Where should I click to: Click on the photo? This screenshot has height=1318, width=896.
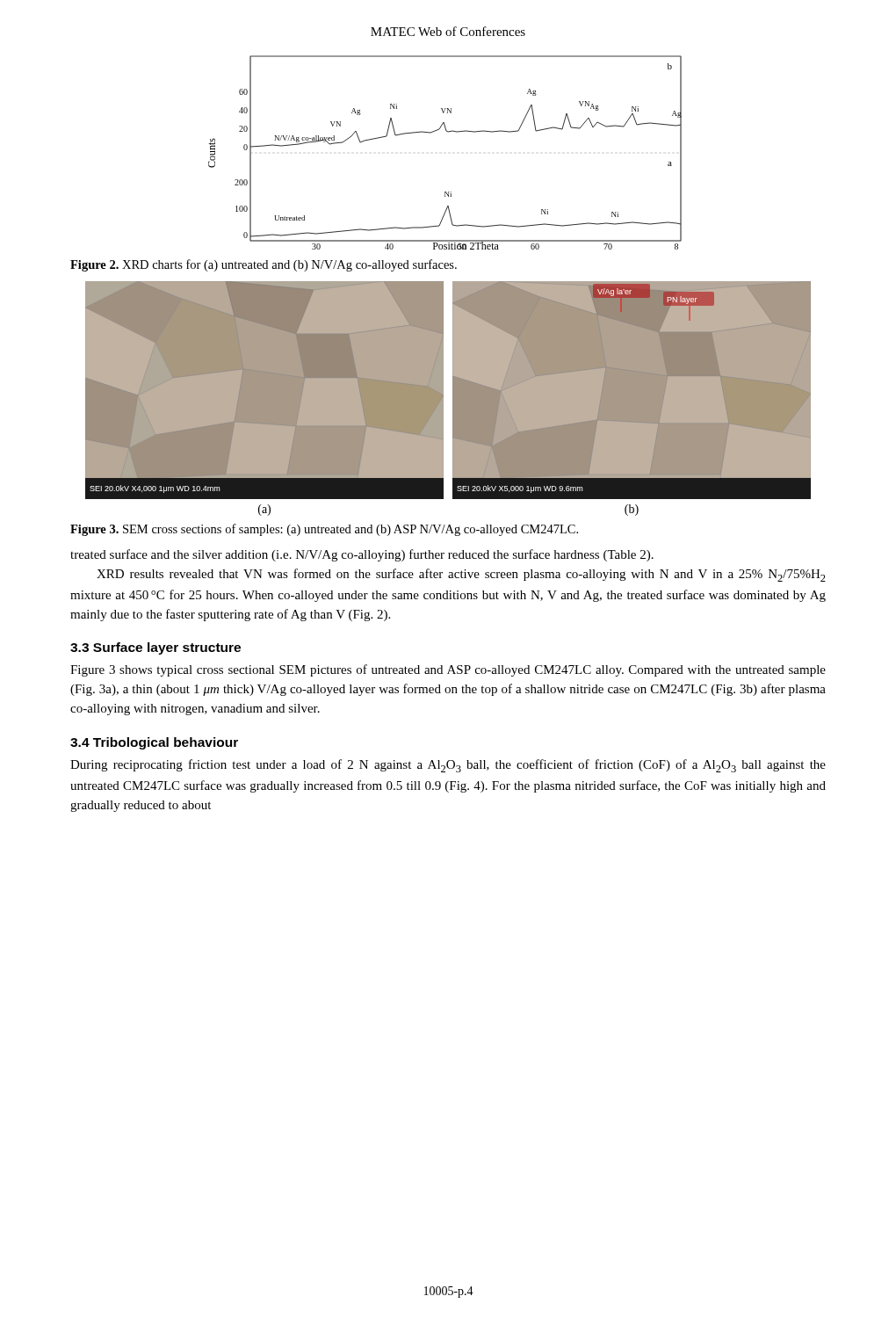point(448,399)
